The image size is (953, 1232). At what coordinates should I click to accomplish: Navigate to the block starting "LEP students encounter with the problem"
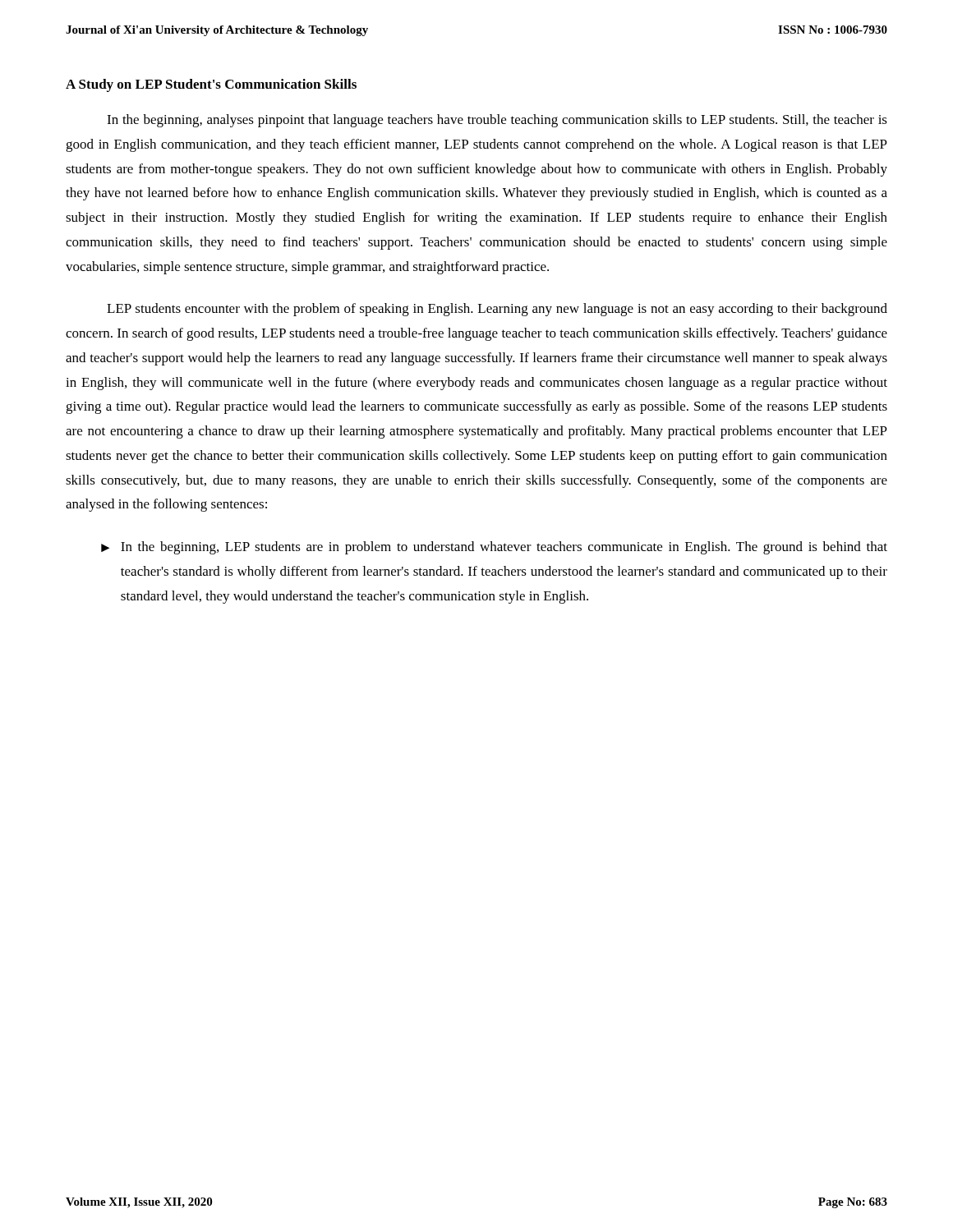(x=476, y=407)
